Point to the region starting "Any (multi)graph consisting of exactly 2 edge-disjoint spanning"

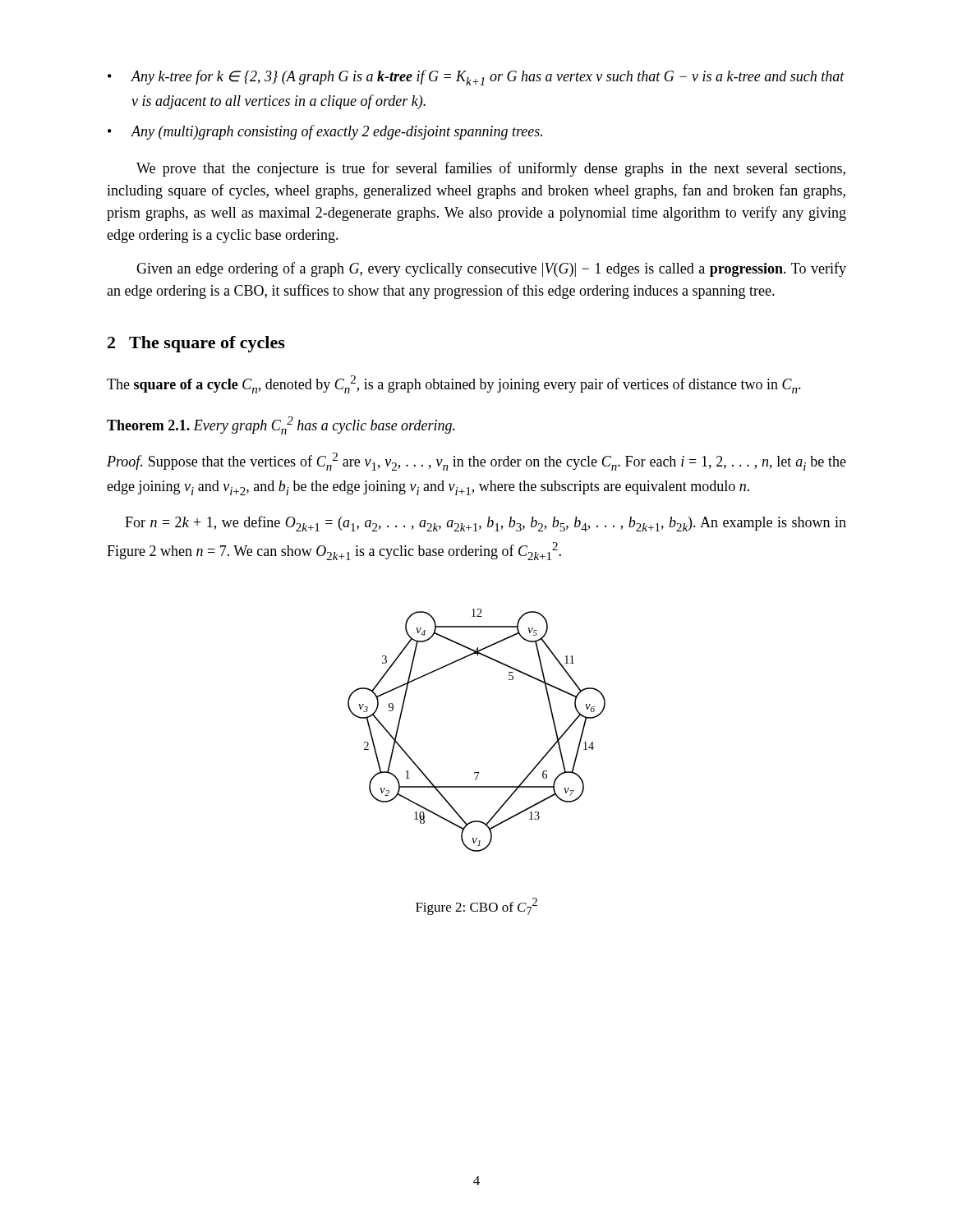pyautogui.click(x=338, y=132)
